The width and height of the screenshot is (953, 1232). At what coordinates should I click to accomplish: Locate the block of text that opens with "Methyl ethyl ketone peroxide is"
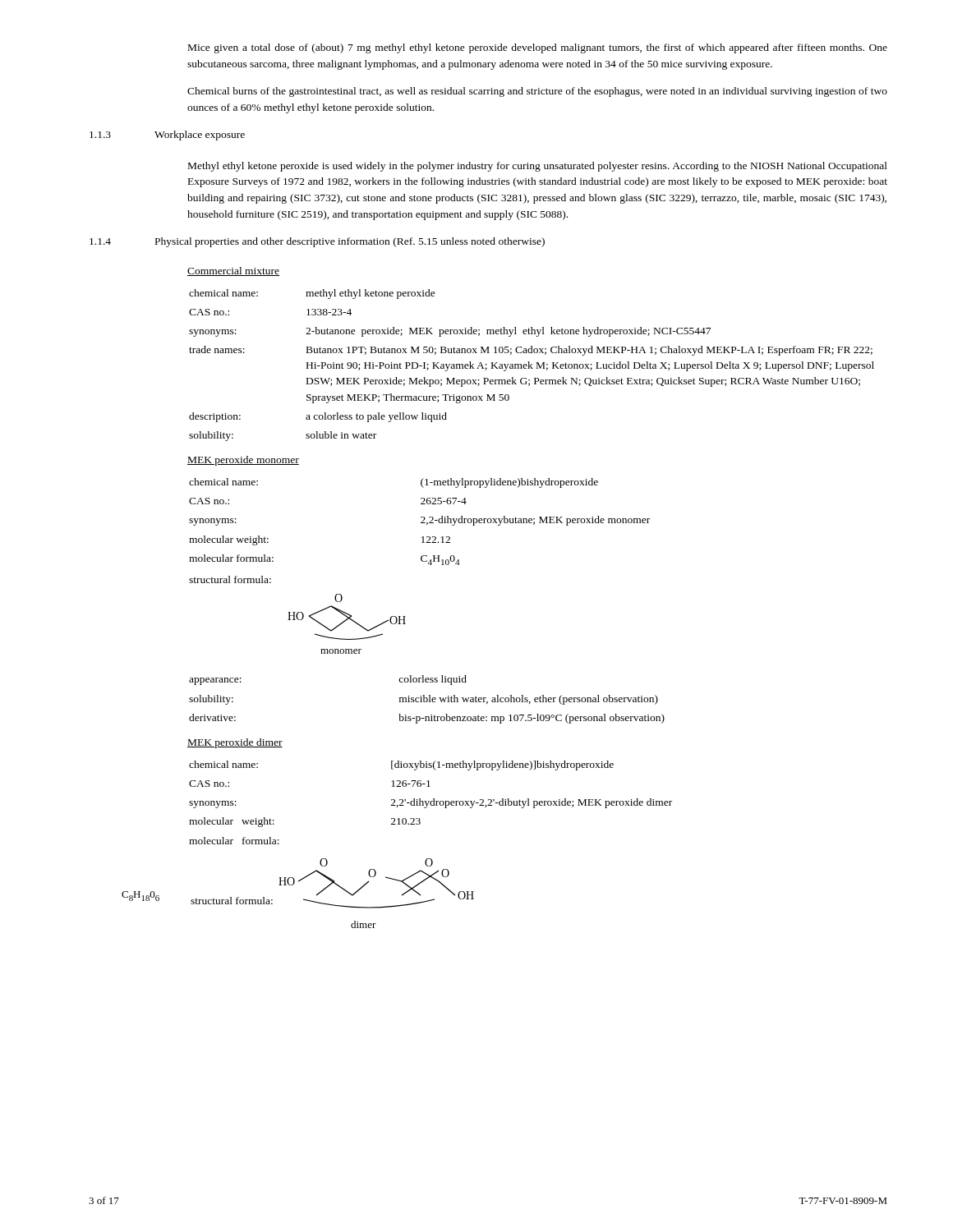click(537, 189)
